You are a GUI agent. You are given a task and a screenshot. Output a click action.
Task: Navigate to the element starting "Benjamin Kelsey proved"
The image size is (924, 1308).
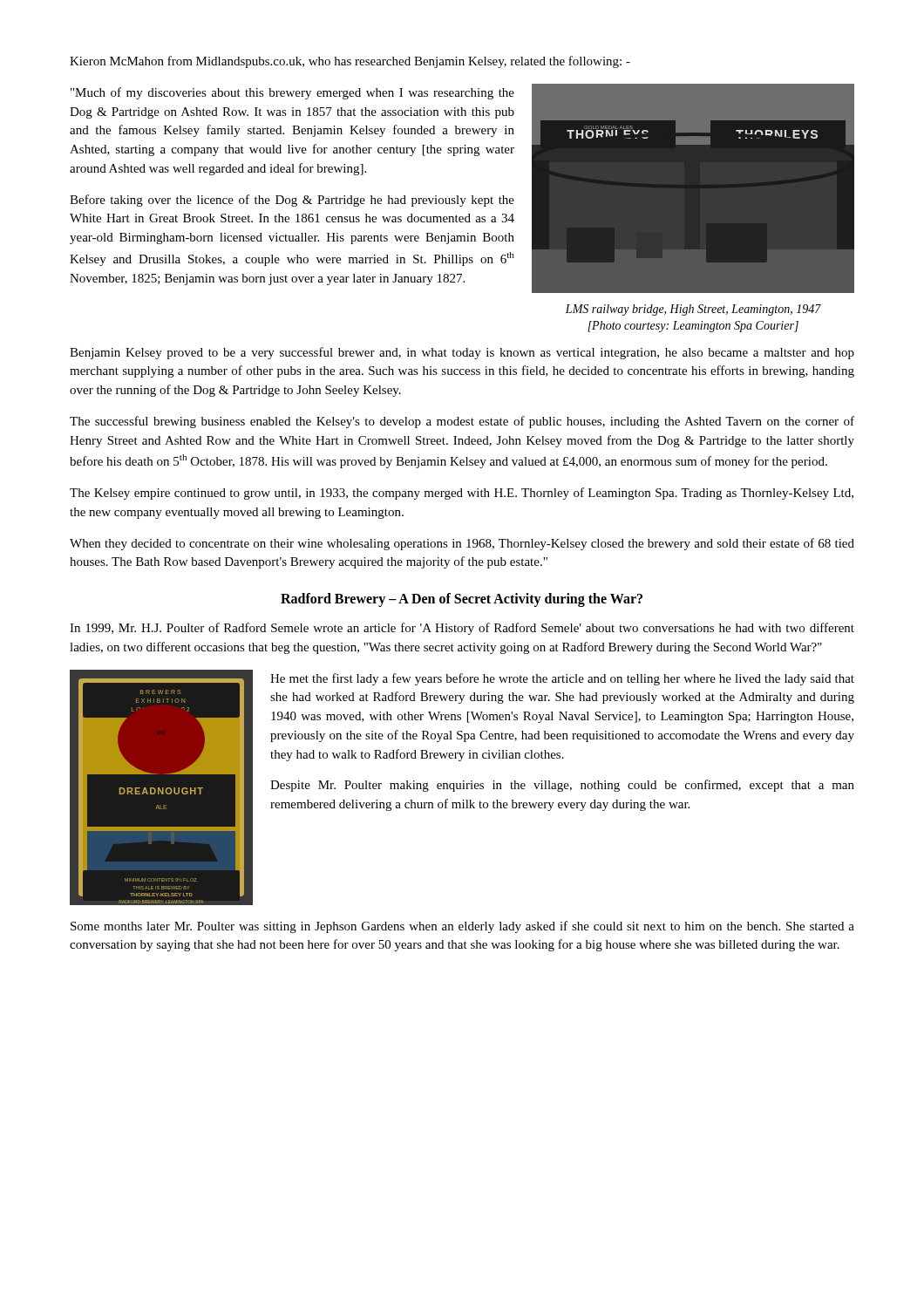click(x=462, y=371)
